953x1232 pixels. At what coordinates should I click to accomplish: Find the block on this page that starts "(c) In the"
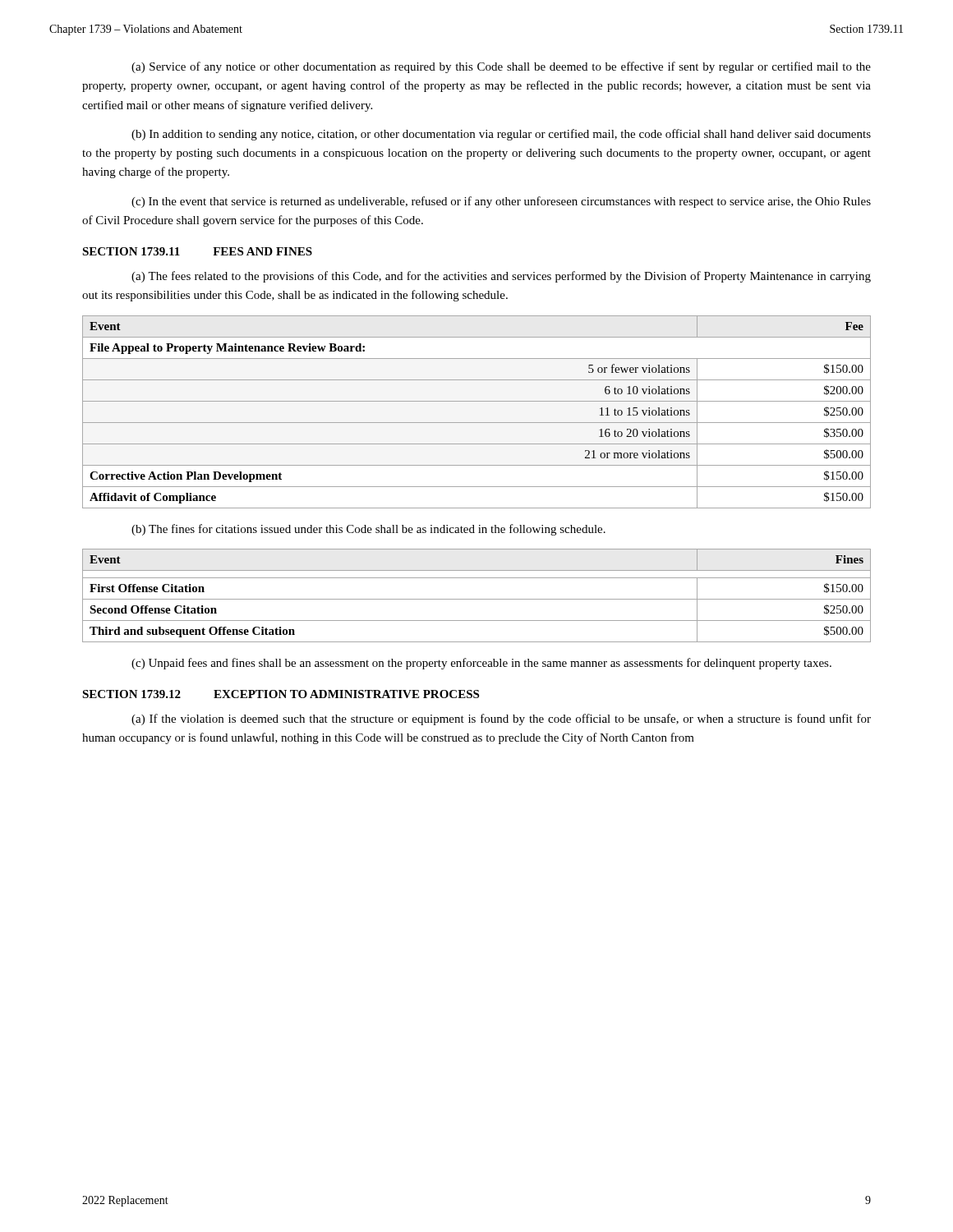click(x=476, y=211)
